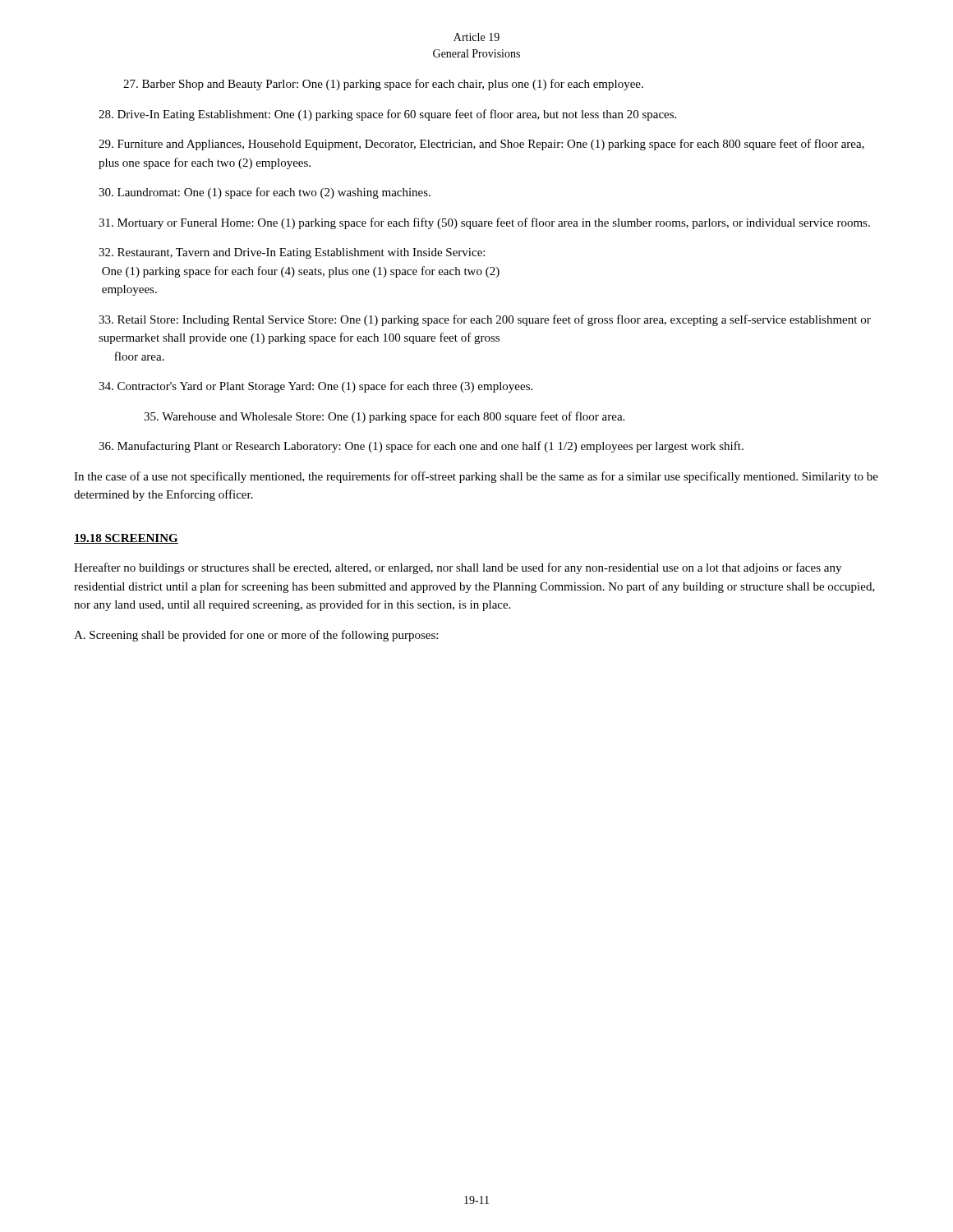Navigate to the block starting "30. Laundromat: One (1)"
The height and width of the screenshot is (1232, 953).
(265, 192)
